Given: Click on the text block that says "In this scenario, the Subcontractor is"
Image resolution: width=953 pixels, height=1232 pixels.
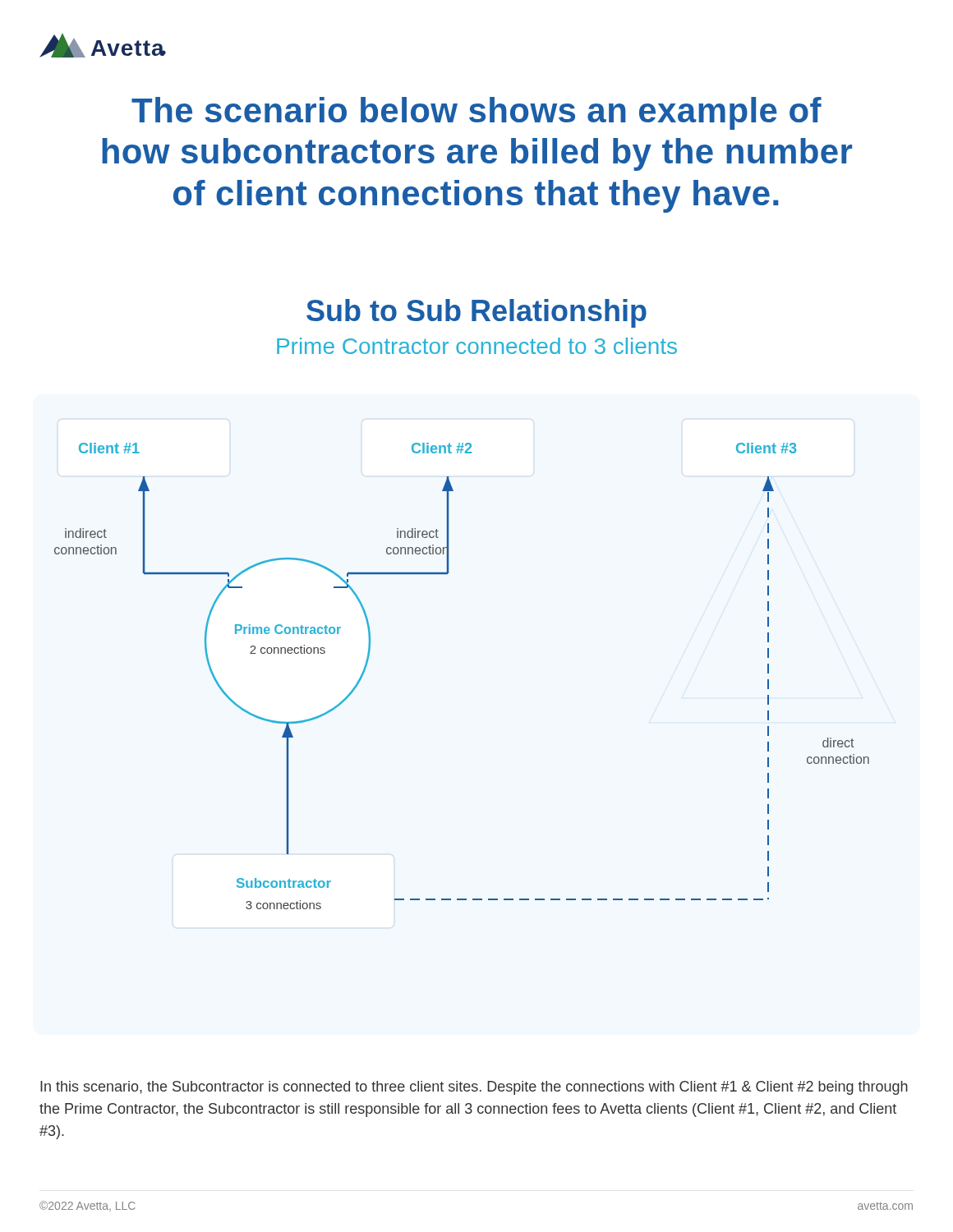Looking at the screenshot, I should point(474,1109).
